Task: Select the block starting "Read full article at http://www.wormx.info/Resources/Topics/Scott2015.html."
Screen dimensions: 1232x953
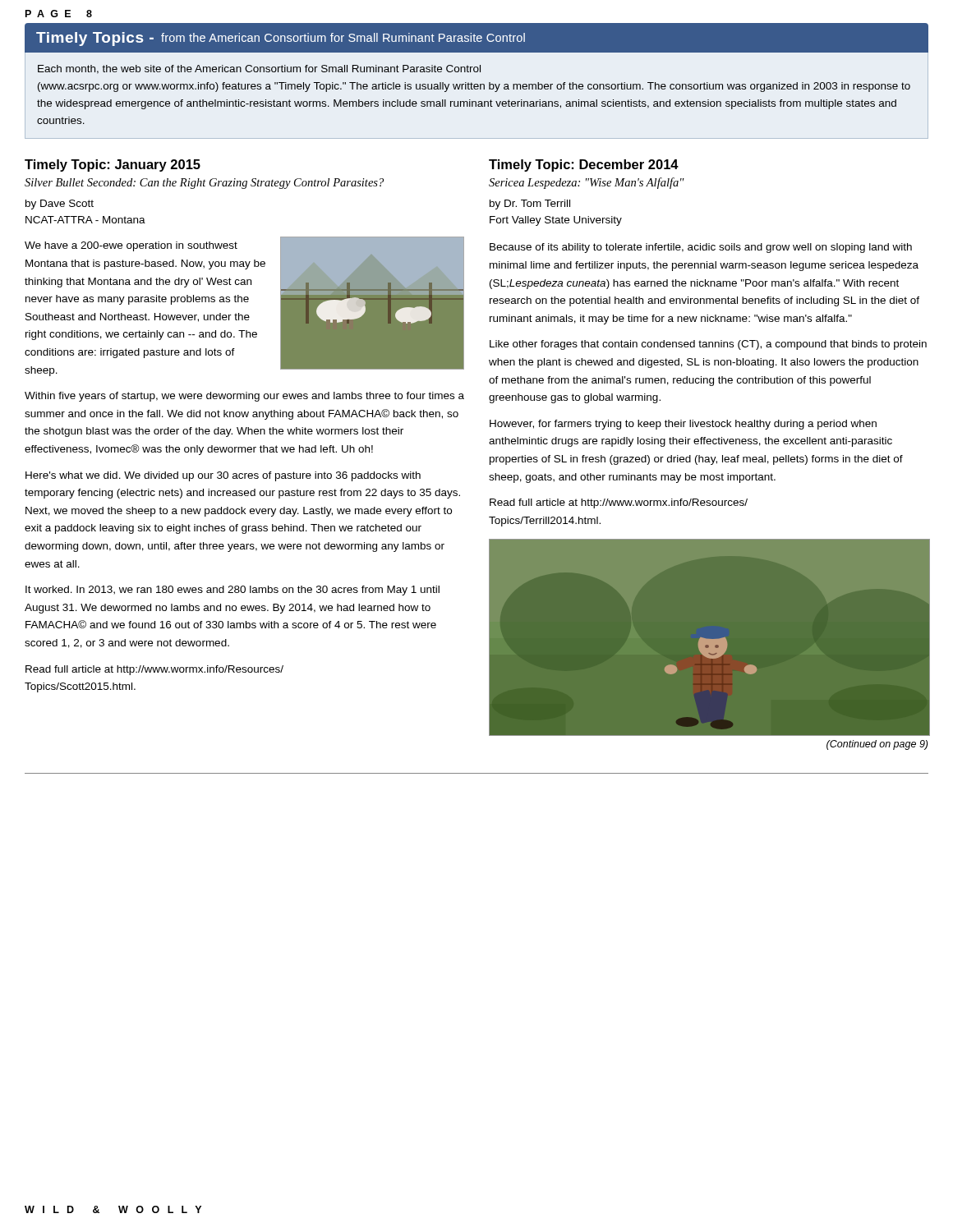Action: [x=154, y=677]
